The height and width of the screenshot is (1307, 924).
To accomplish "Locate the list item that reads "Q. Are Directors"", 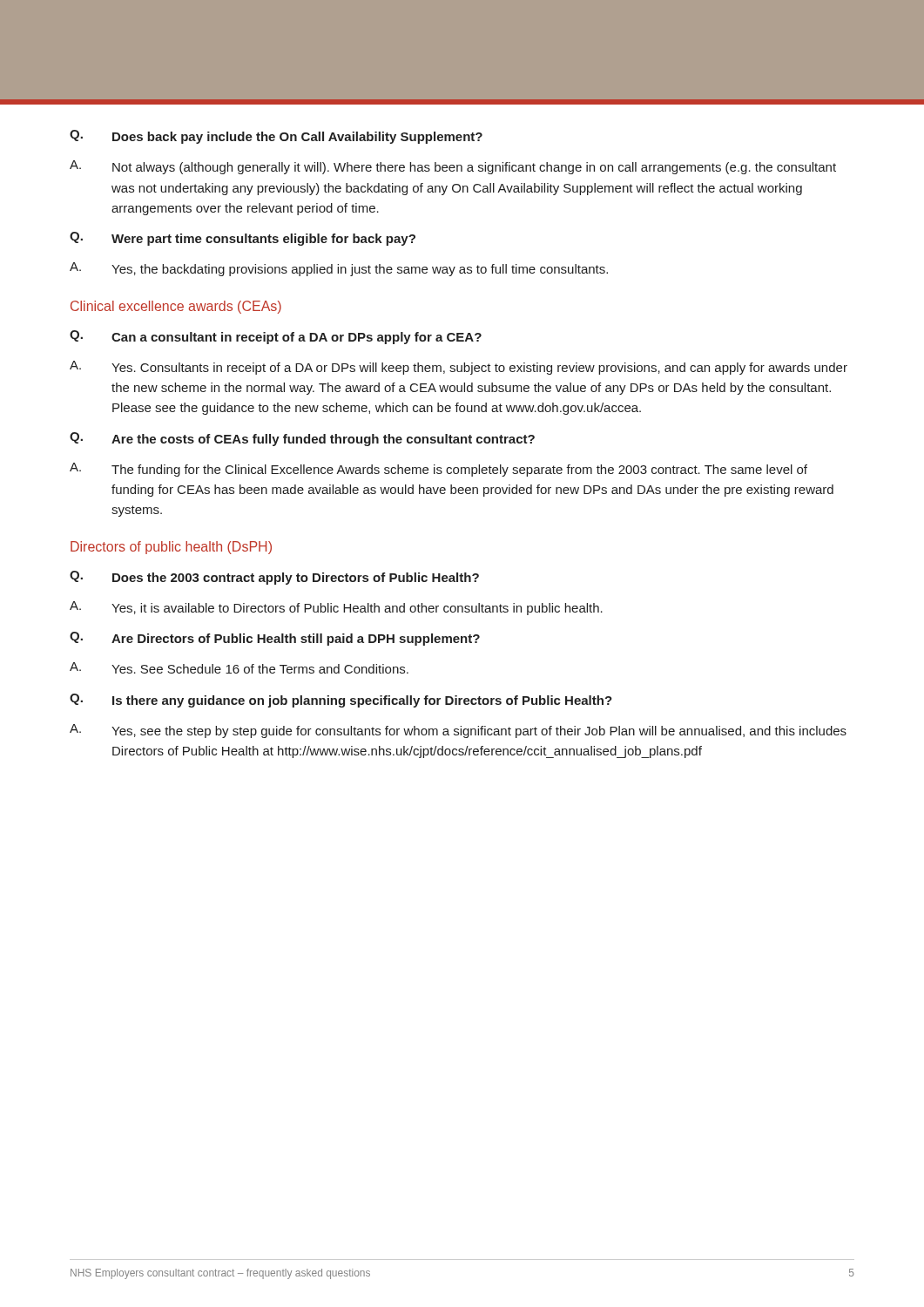I will coord(462,638).
